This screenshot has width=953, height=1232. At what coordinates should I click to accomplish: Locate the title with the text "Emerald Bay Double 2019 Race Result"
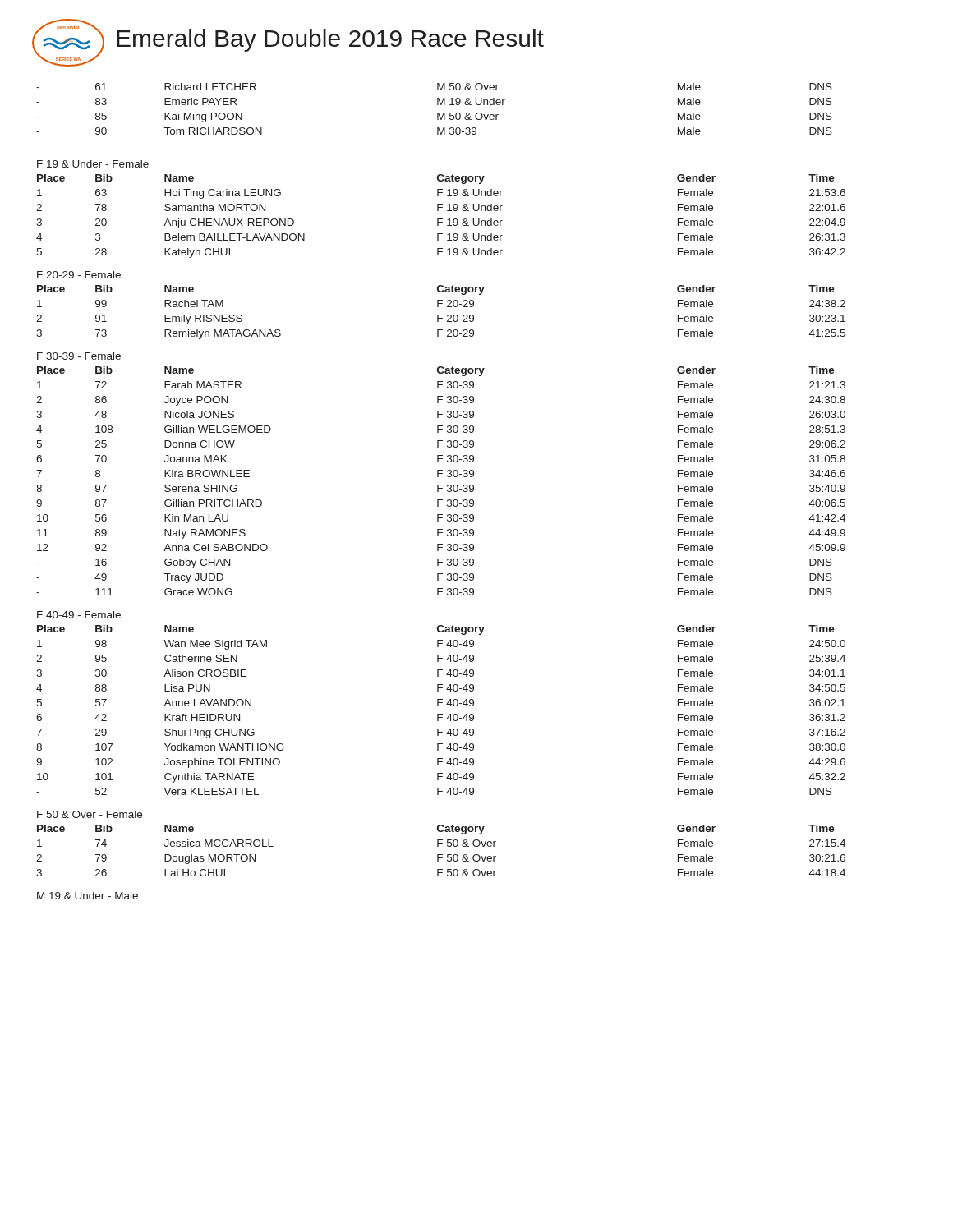coord(329,38)
